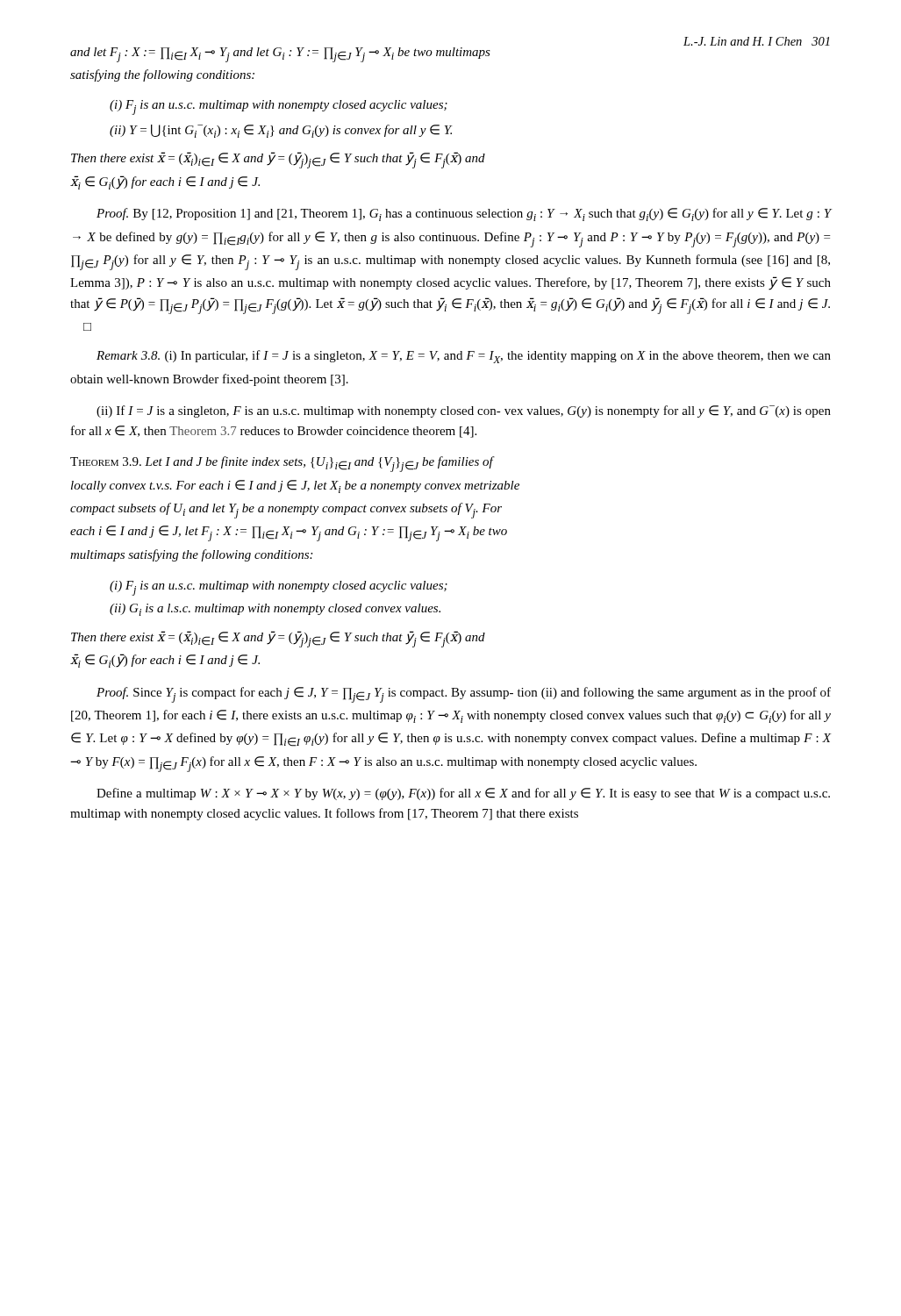Click on the text starting "(ii) Y = ⋃{int Gi−(xi) : xi ∈"
The width and height of the screenshot is (901, 1316).
click(281, 131)
